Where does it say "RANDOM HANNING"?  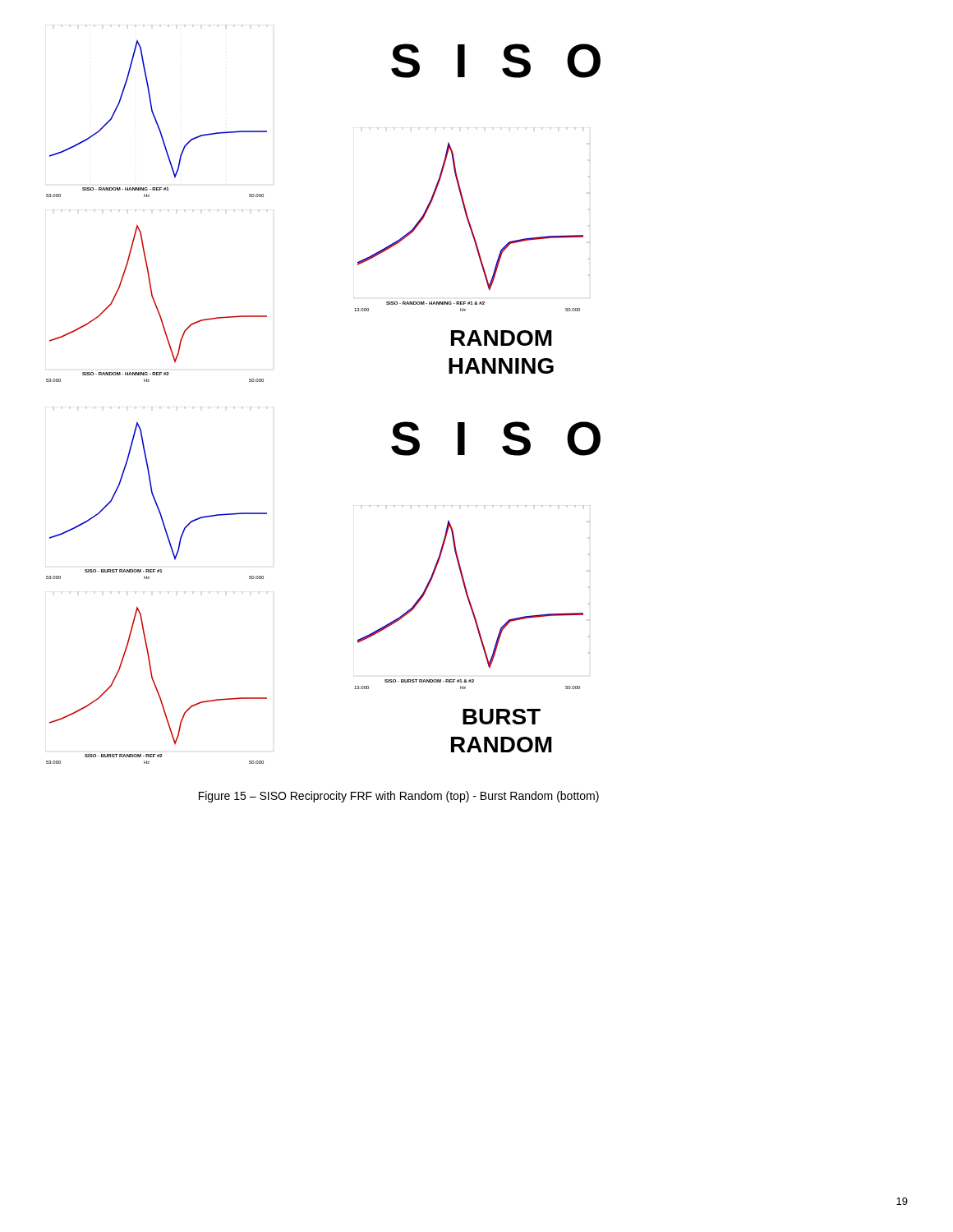501,352
